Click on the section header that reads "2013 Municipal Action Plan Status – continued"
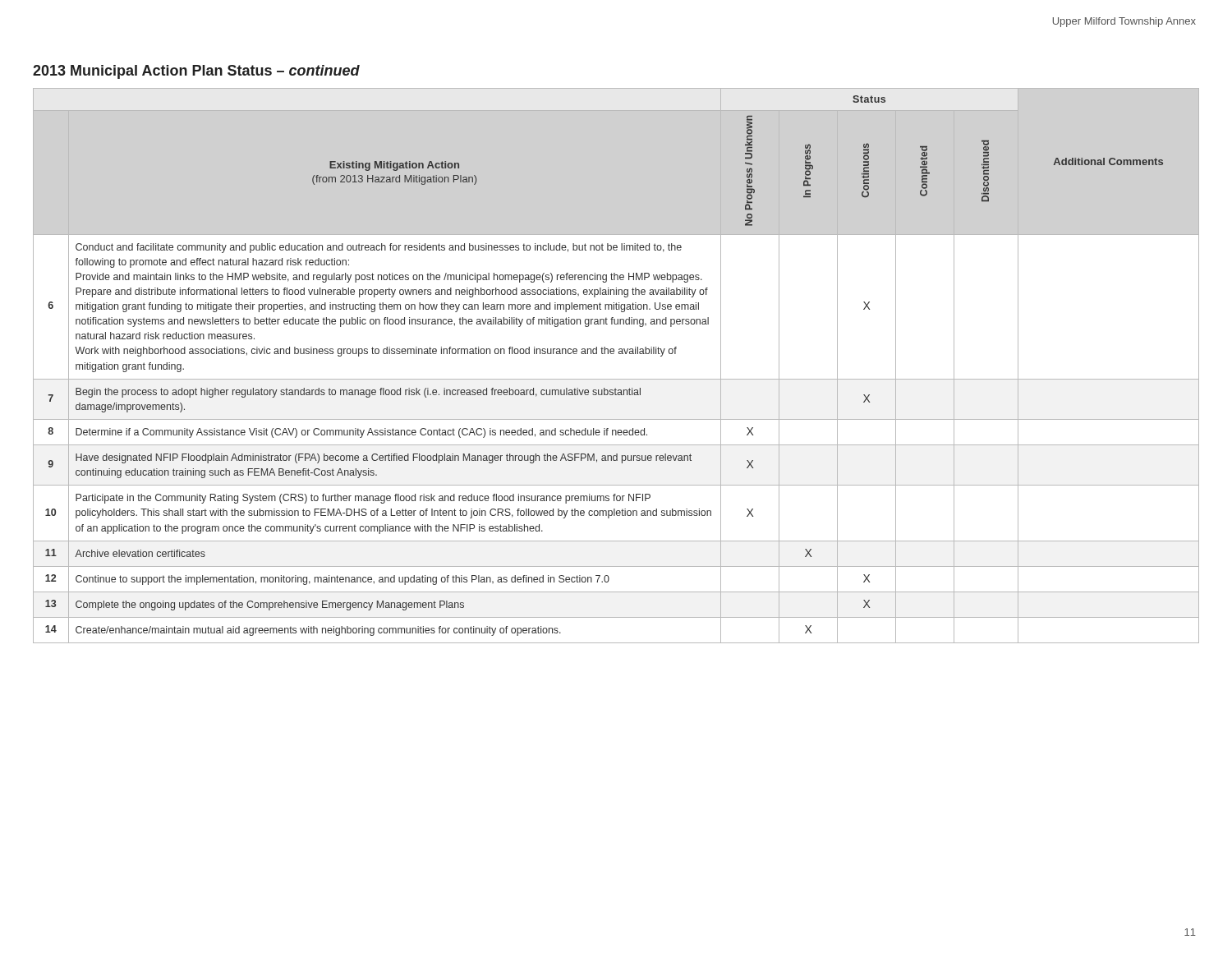1232x953 pixels. pos(196,71)
